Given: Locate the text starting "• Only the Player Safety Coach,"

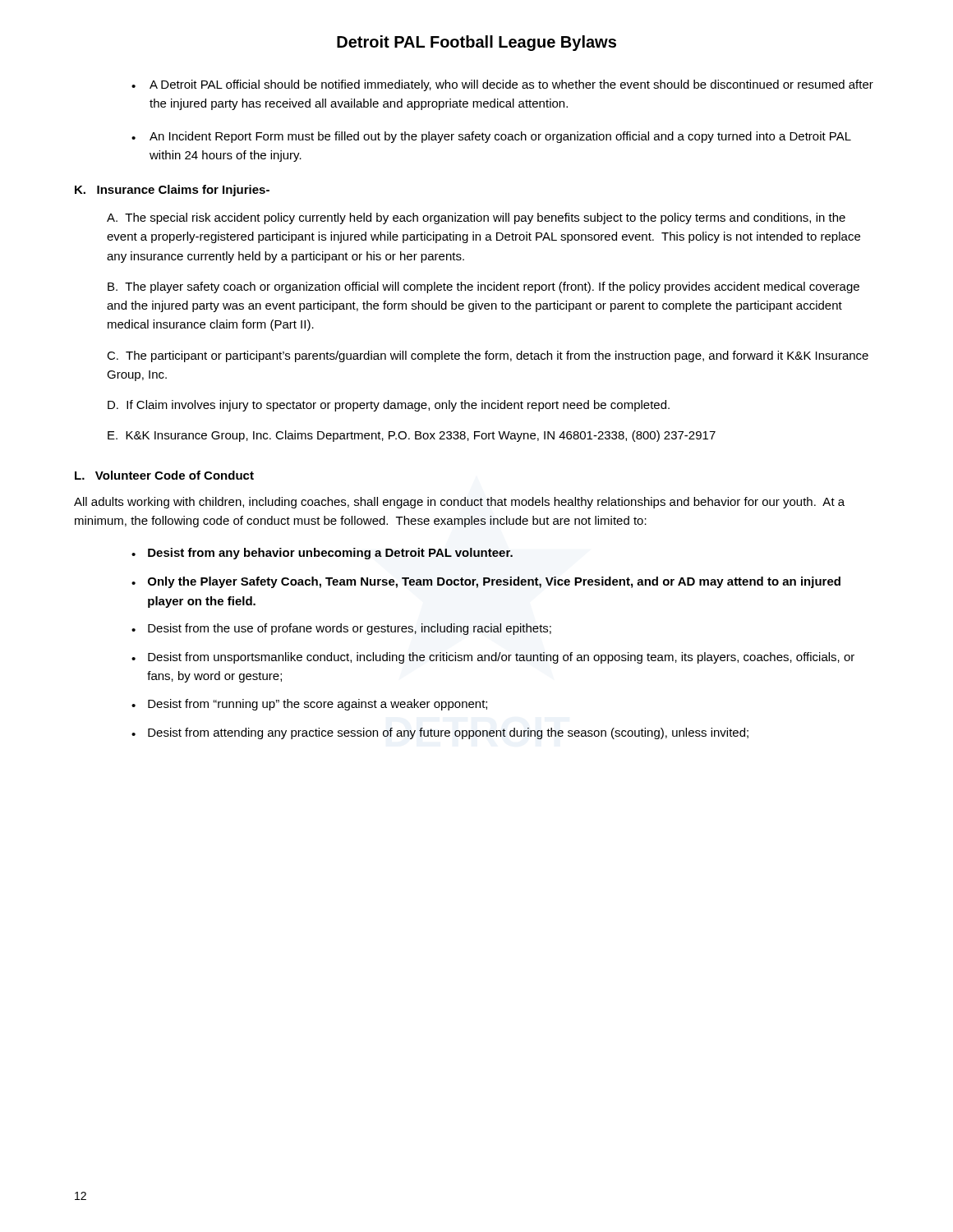Looking at the screenshot, I should (x=505, y=591).
